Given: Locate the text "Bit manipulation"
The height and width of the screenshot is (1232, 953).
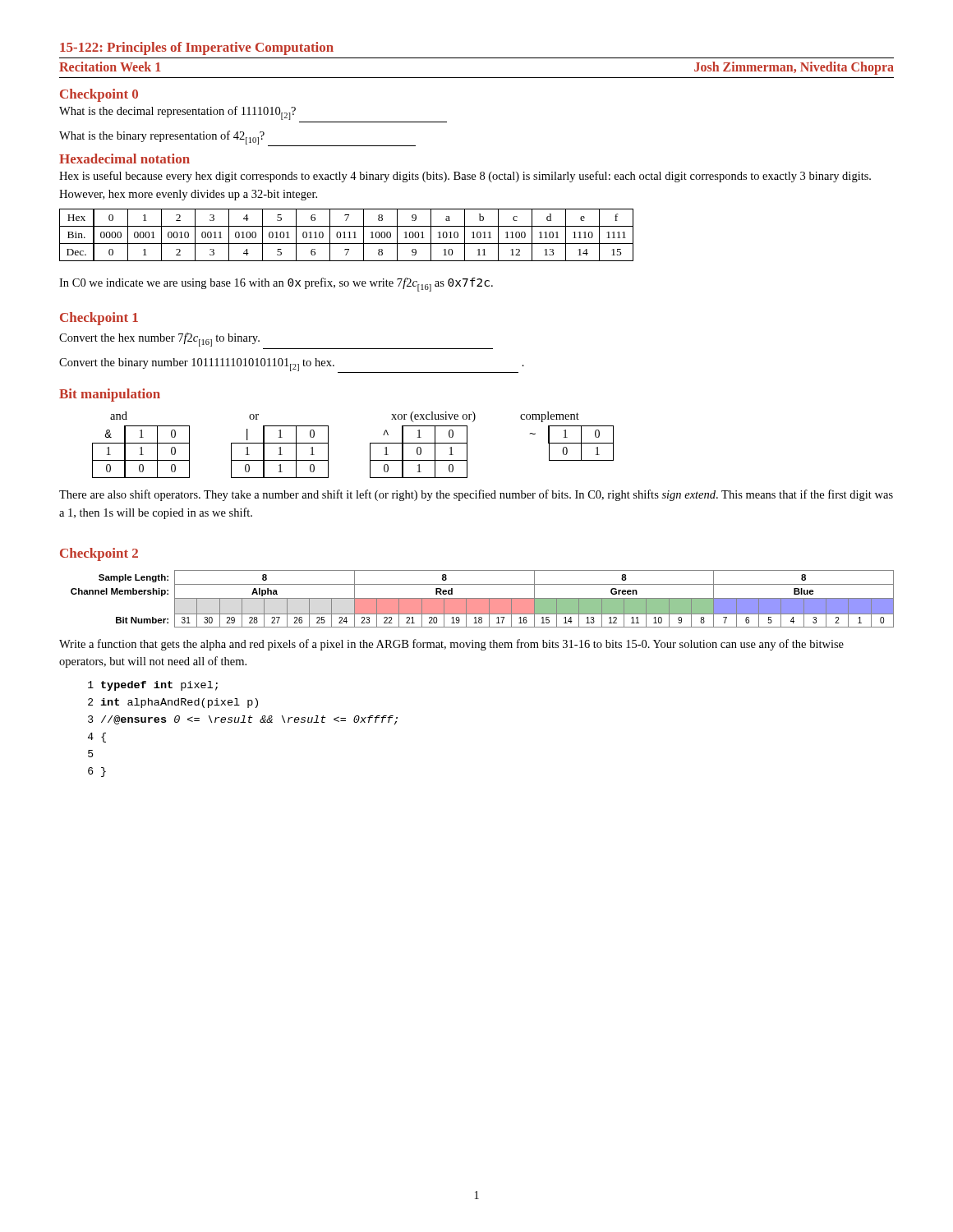Looking at the screenshot, I should coord(110,394).
